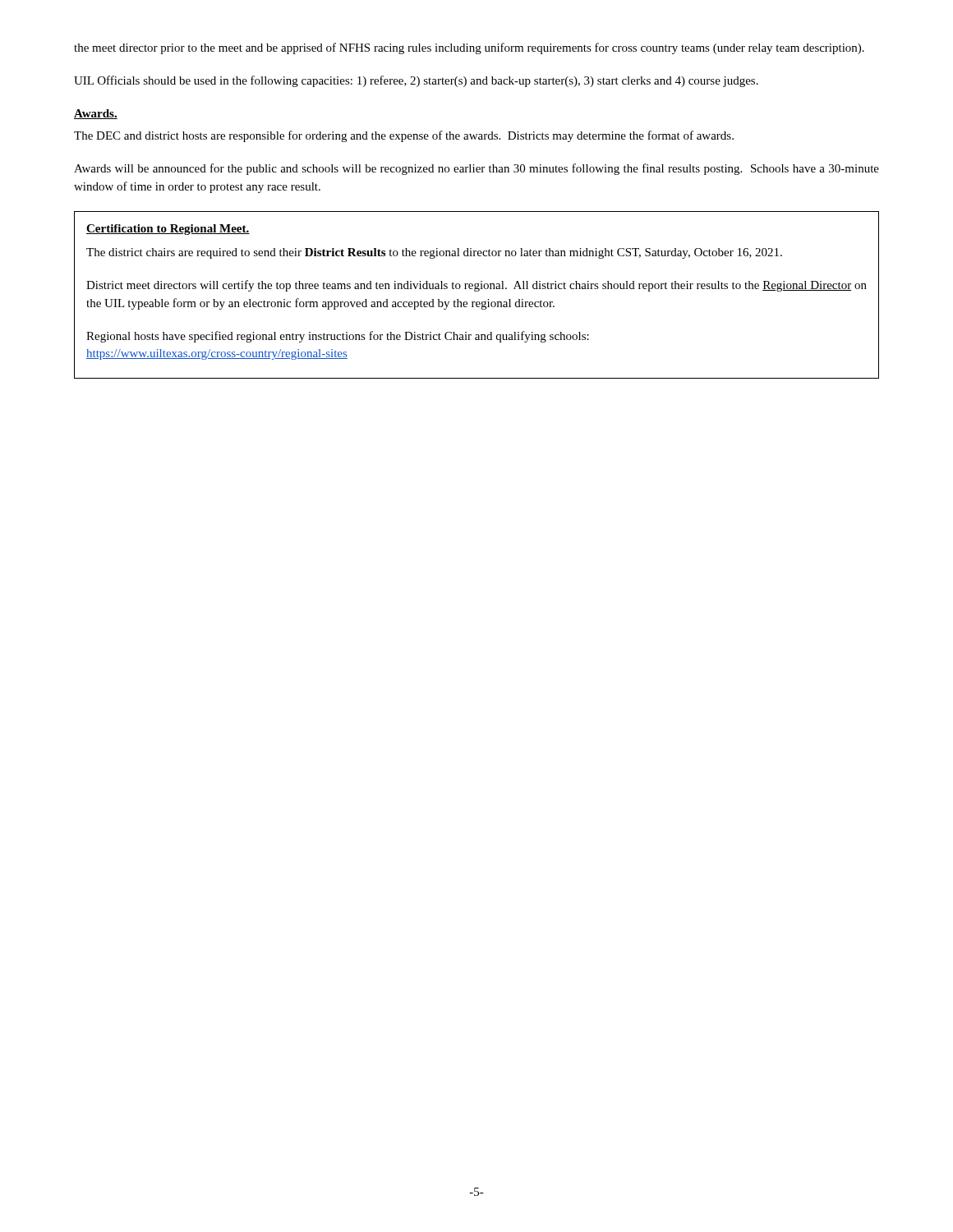The image size is (953, 1232).
Task: Find the text block that reads "UIL Officials should be"
Action: tap(416, 80)
